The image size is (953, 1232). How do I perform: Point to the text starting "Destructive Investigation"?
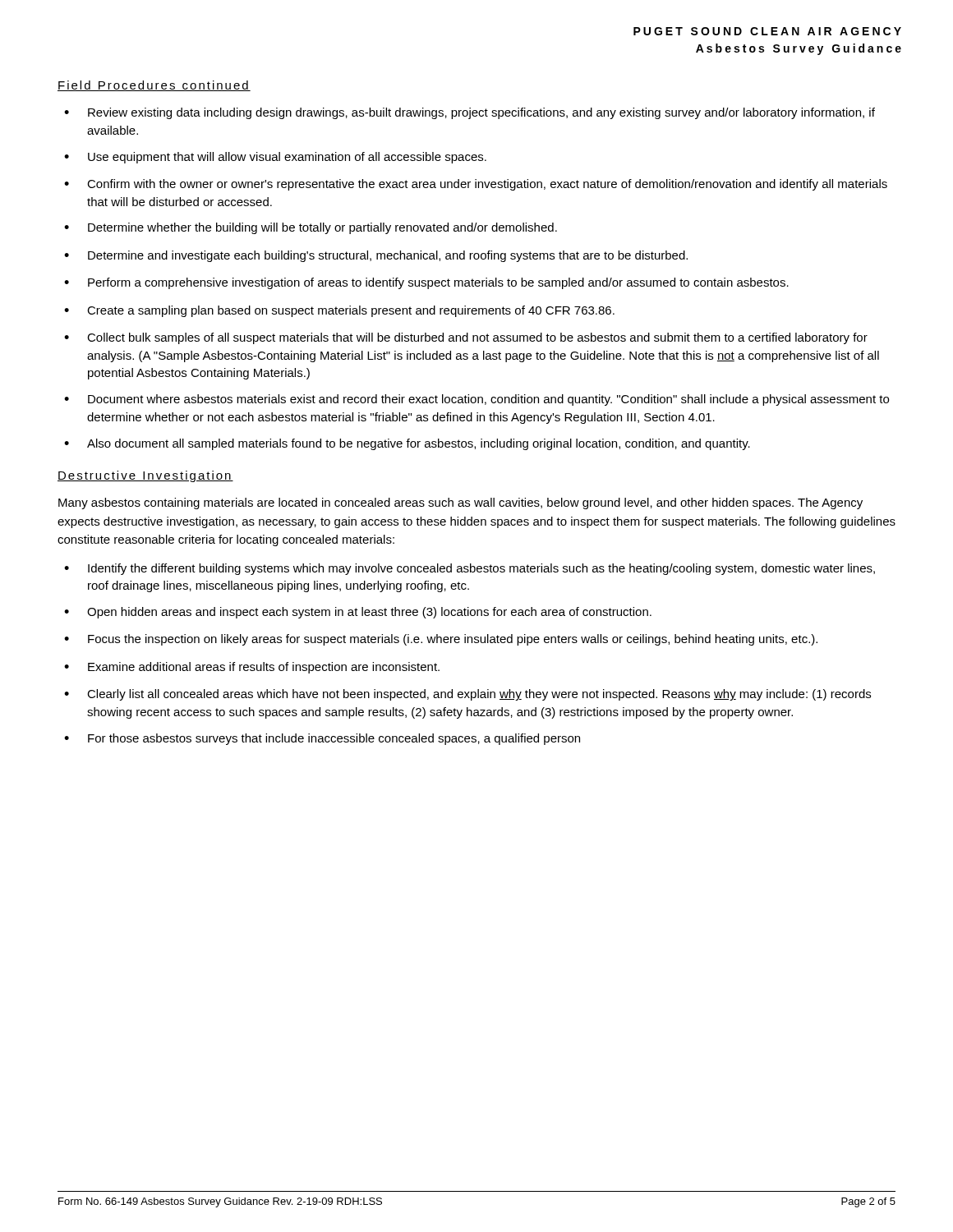(145, 475)
